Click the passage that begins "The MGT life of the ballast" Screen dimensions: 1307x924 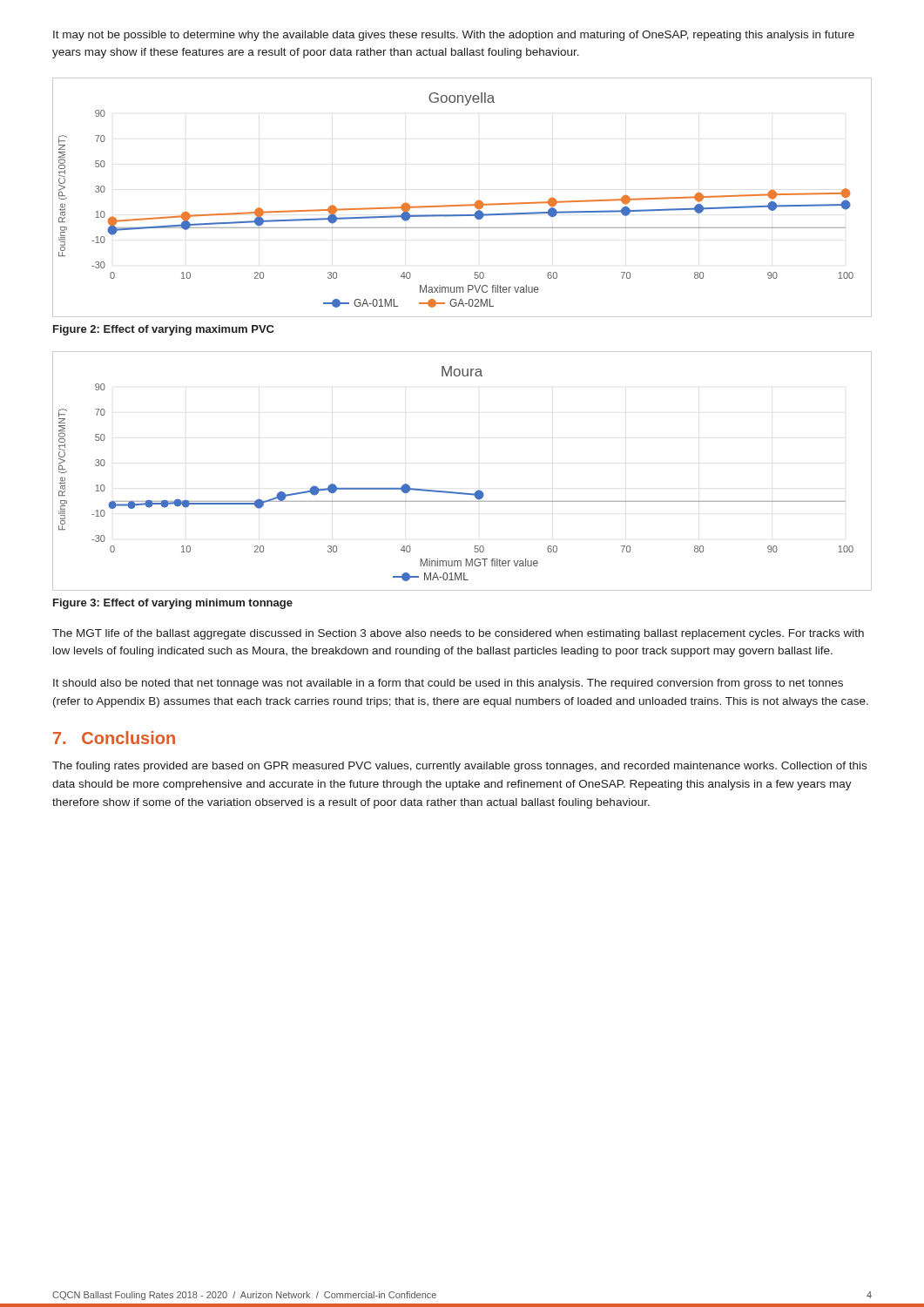(x=458, y=642)
